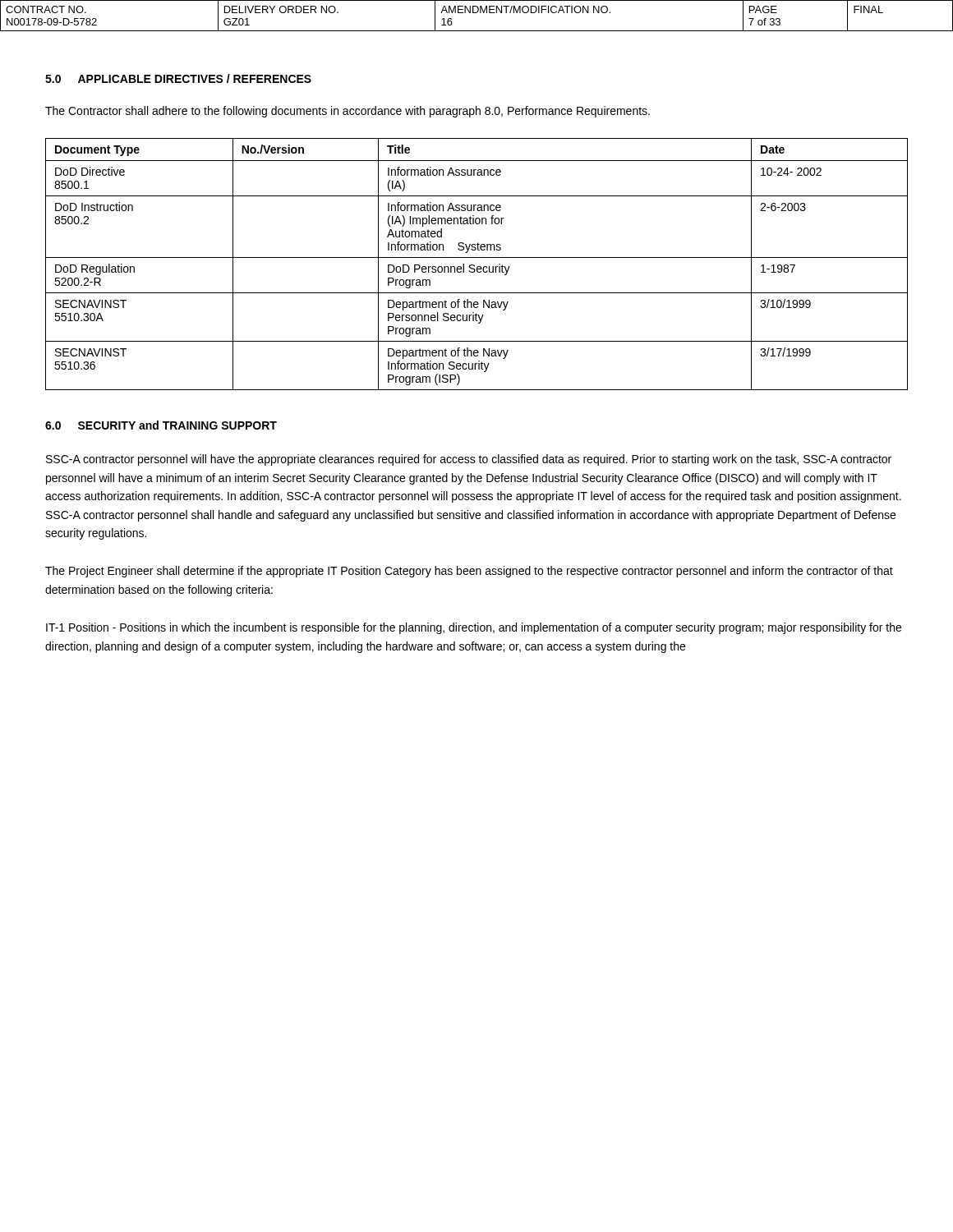Select the section header that reads "5.0APPLICABLE DIRECTIVES / REFERENCES"
The image size is (953, 1232).
click(x=178, y=79)
